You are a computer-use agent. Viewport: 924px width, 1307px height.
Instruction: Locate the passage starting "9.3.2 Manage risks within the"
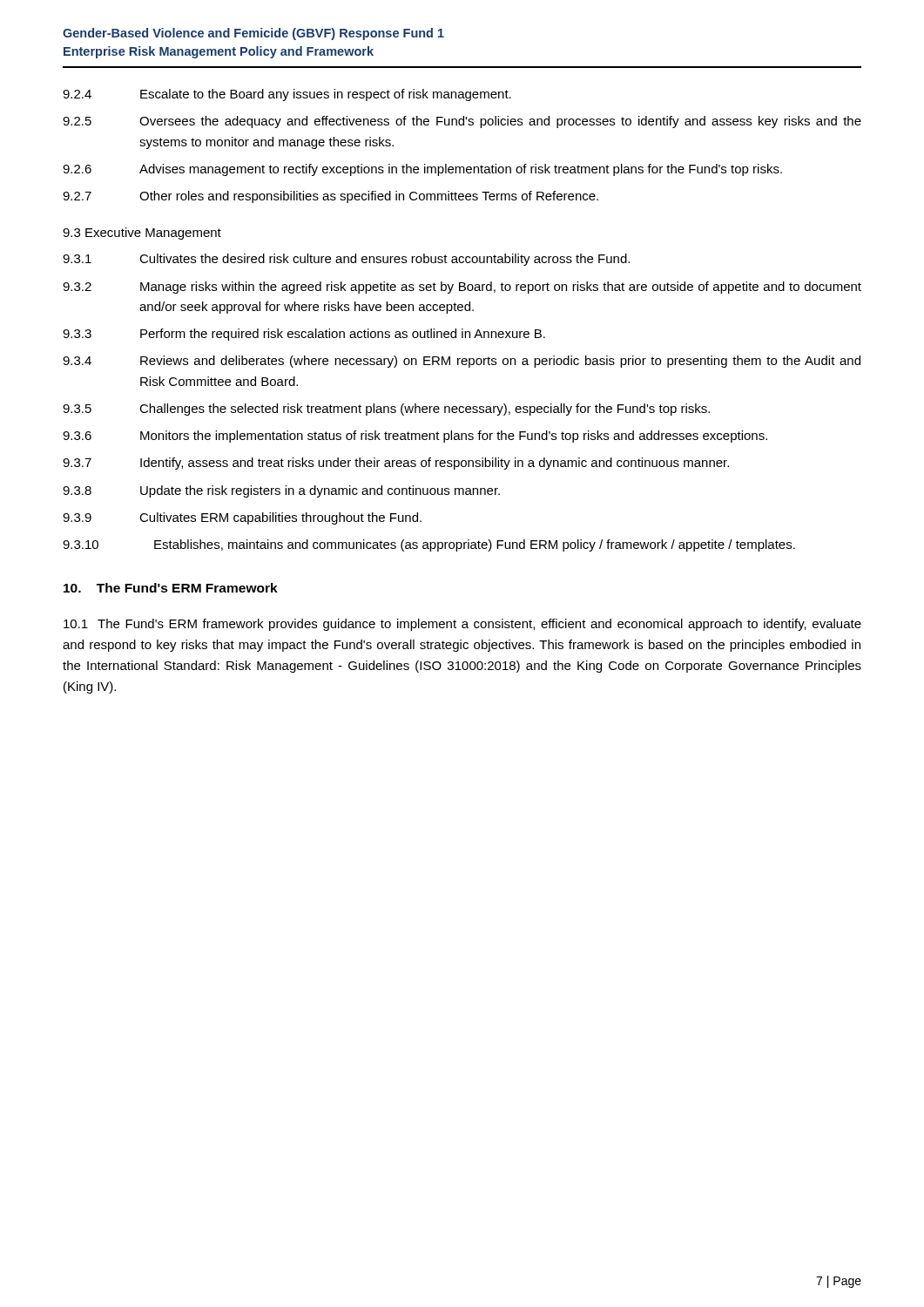tap(462, 296)
